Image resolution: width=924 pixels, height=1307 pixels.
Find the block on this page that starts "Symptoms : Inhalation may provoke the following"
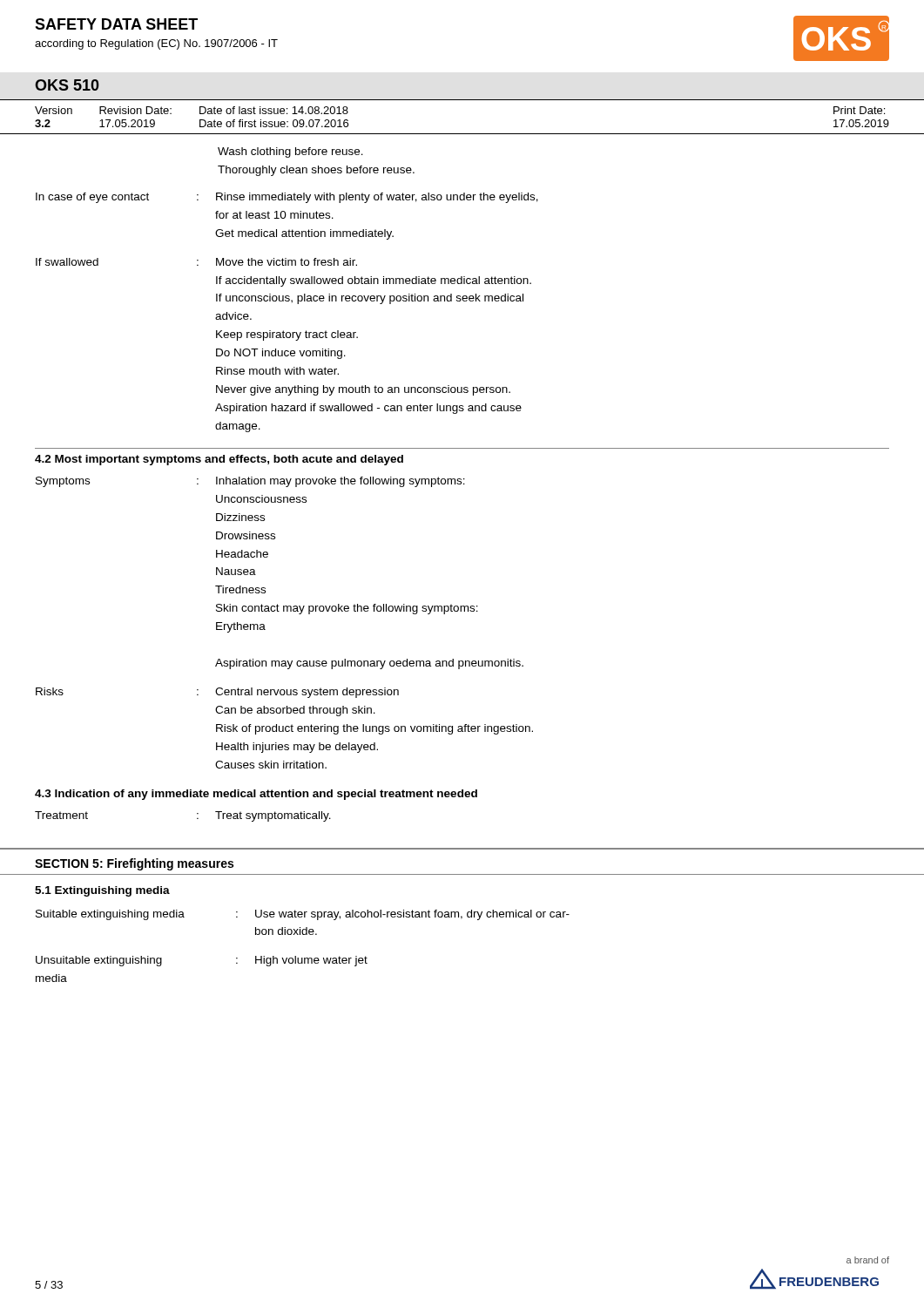point(250,482)
